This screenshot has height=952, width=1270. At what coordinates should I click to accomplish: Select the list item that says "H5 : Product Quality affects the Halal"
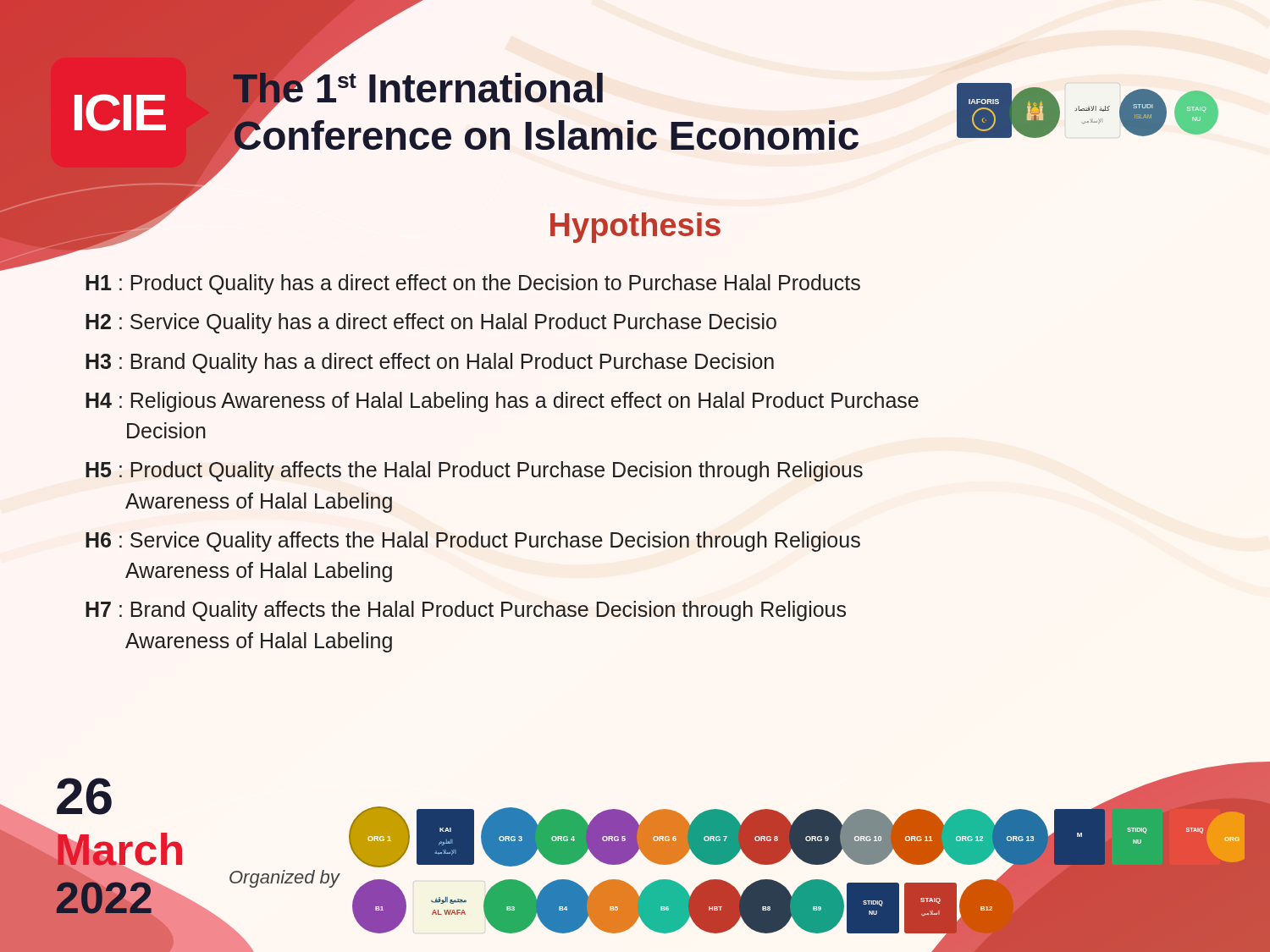(x=635, y=487)
